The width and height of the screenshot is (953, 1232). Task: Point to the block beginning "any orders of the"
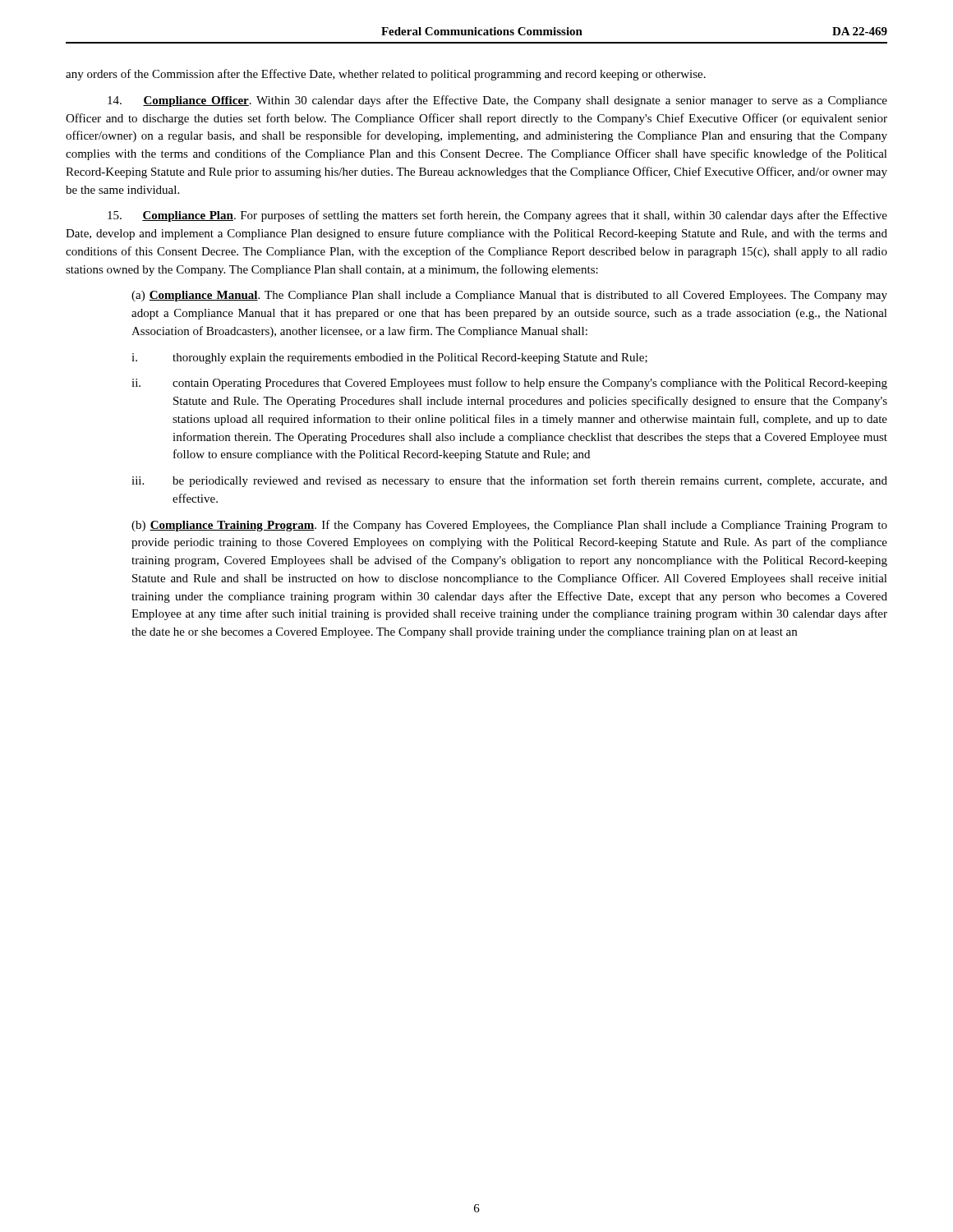[476, 75]
